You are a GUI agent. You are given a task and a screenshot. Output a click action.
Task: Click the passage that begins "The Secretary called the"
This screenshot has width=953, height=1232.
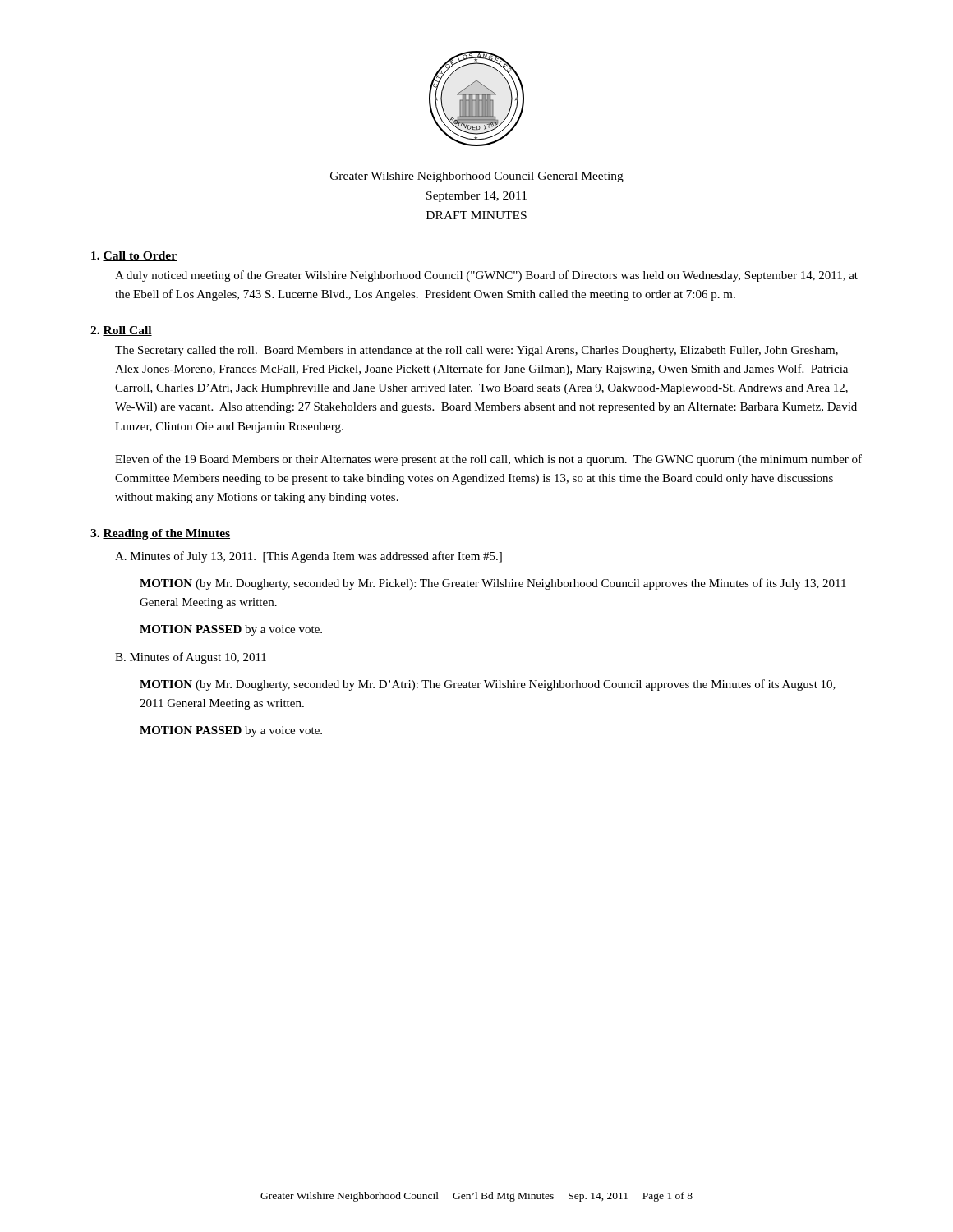tap(486, 388)
